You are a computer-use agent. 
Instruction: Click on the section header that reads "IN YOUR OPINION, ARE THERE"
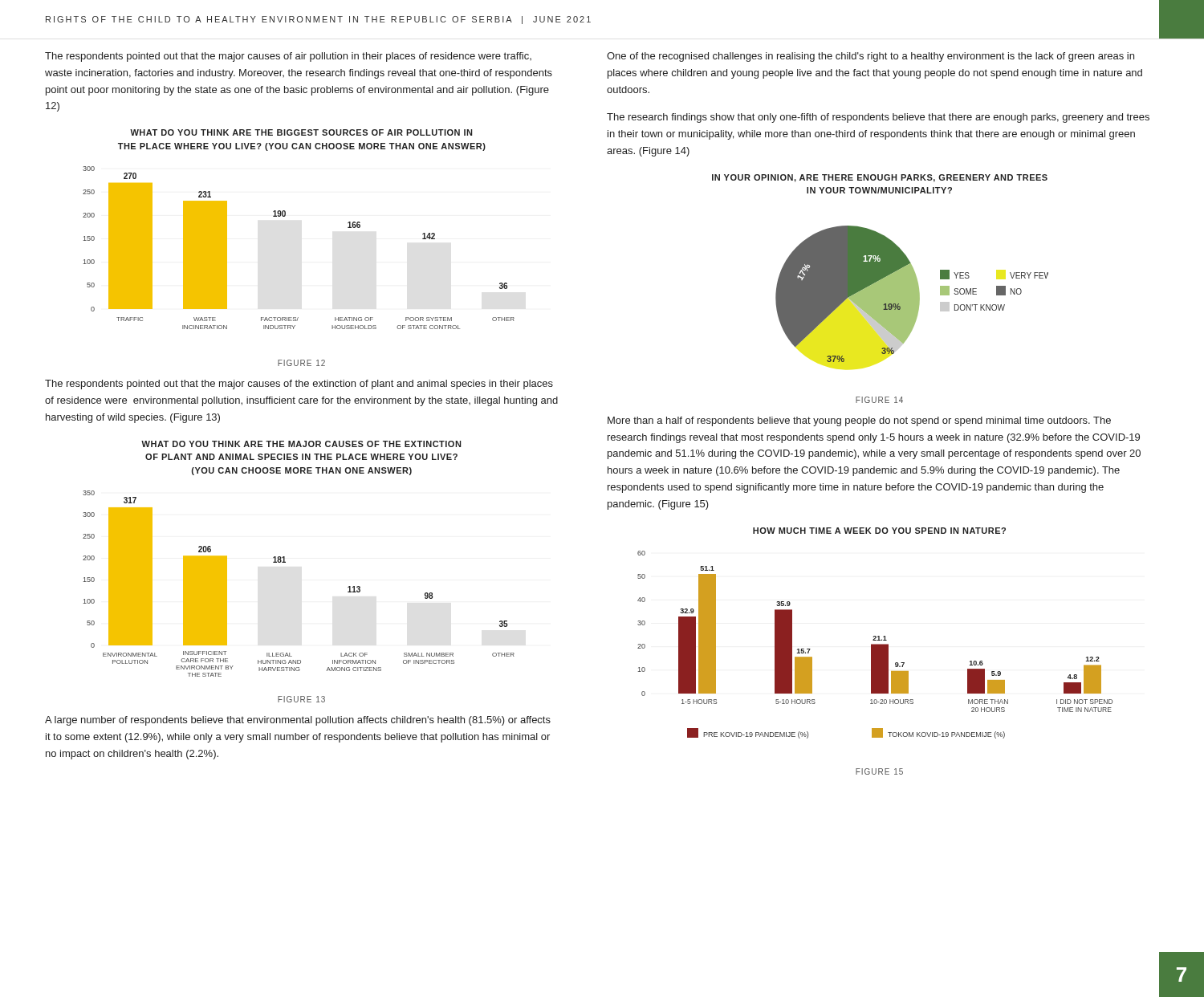880,184
